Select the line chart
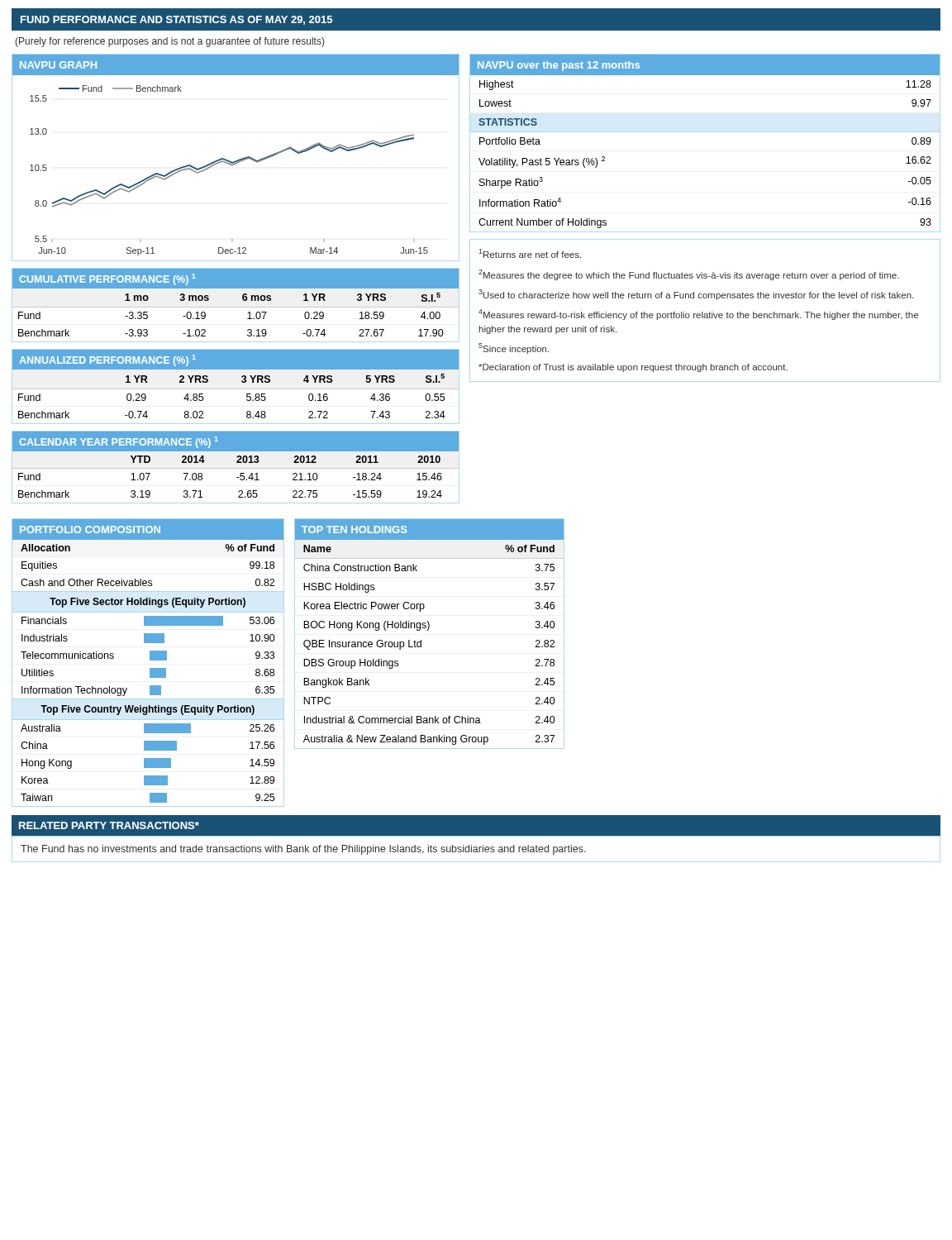 click(236, 157)
